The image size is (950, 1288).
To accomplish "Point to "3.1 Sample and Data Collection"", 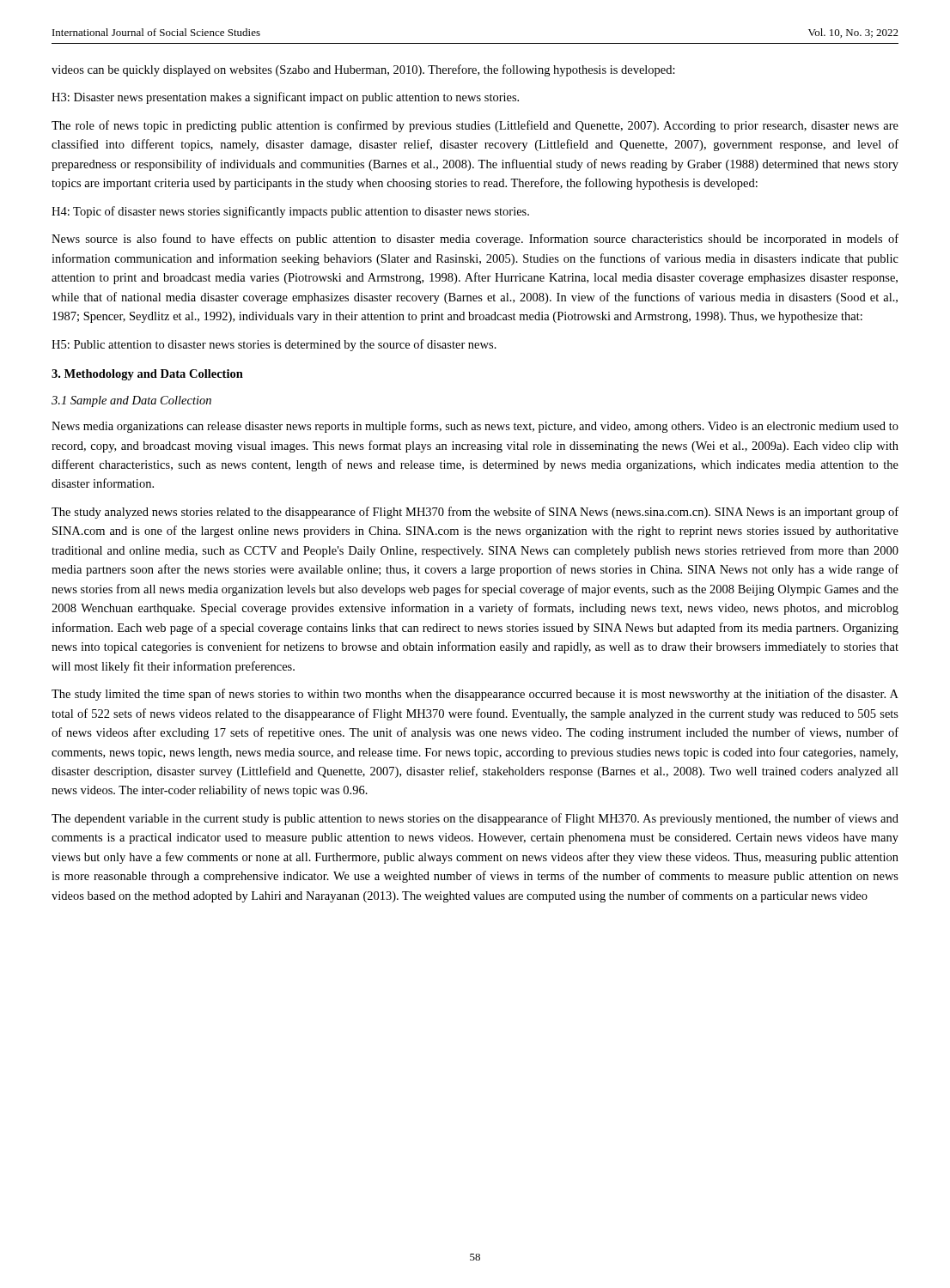I will click(x=131, y=401).
